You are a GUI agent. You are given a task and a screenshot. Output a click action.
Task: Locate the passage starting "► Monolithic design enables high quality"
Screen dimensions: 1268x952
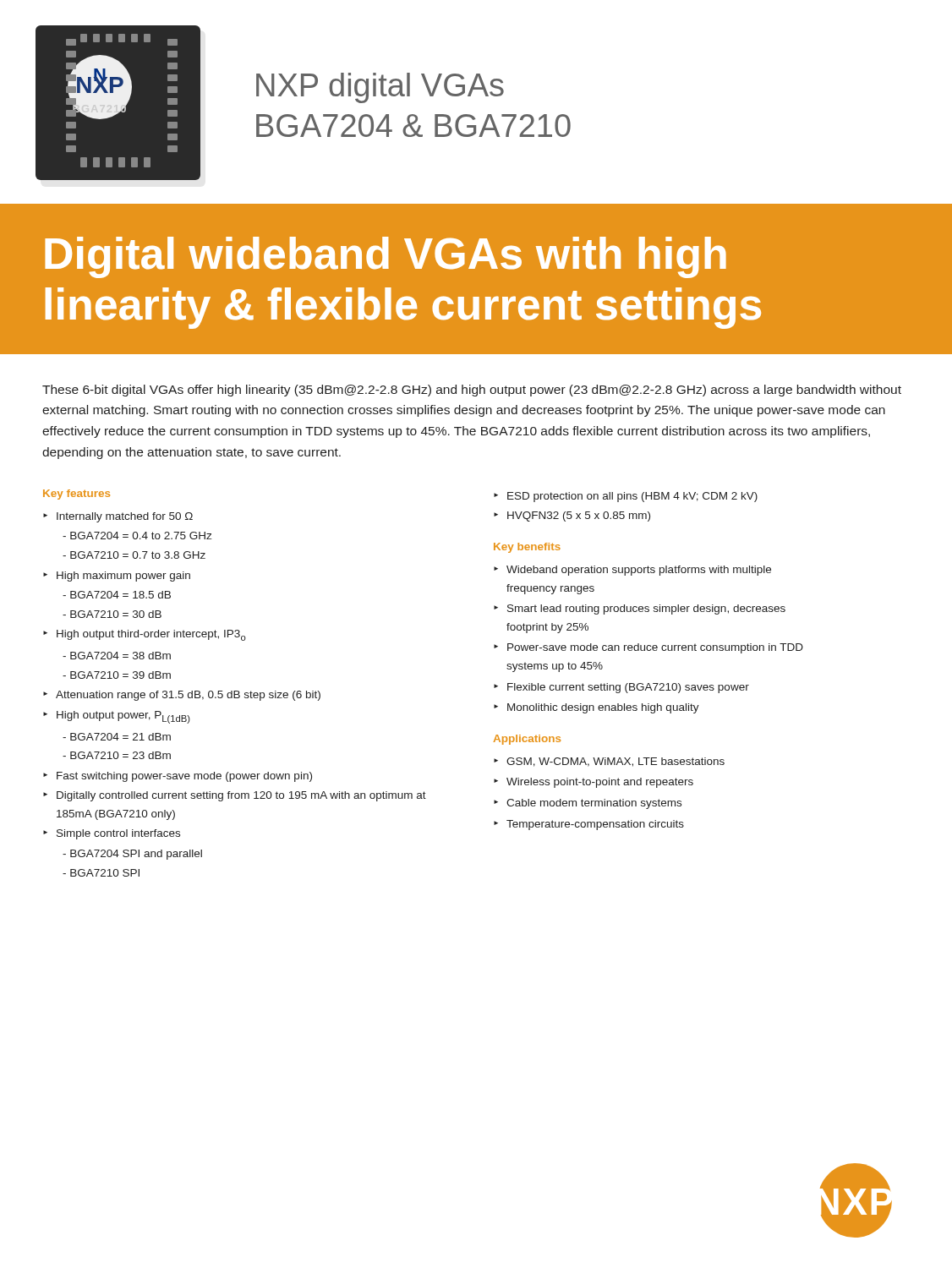click(x=596, y=707)
